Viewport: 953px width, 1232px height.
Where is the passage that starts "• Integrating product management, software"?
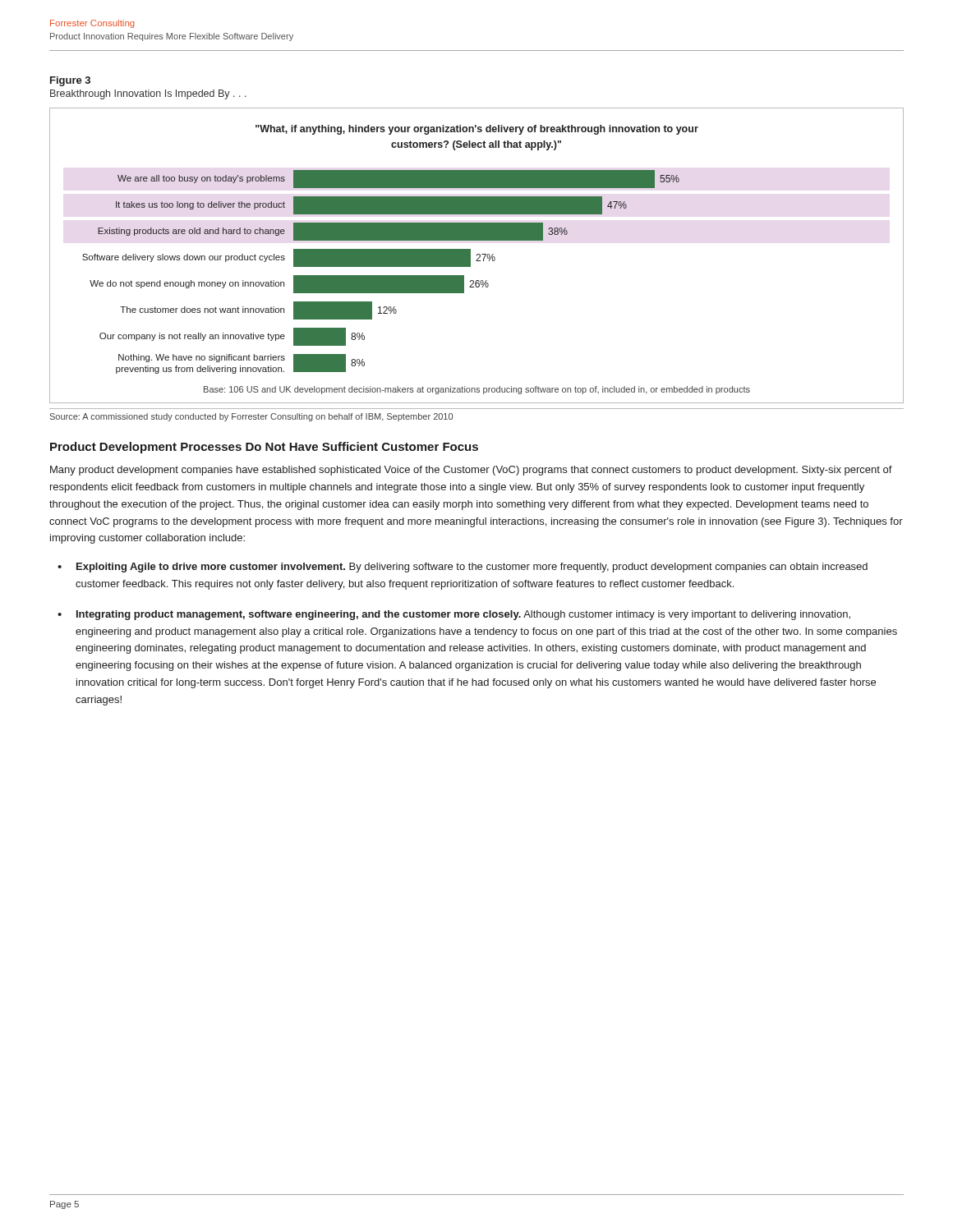tap(476, 657)
